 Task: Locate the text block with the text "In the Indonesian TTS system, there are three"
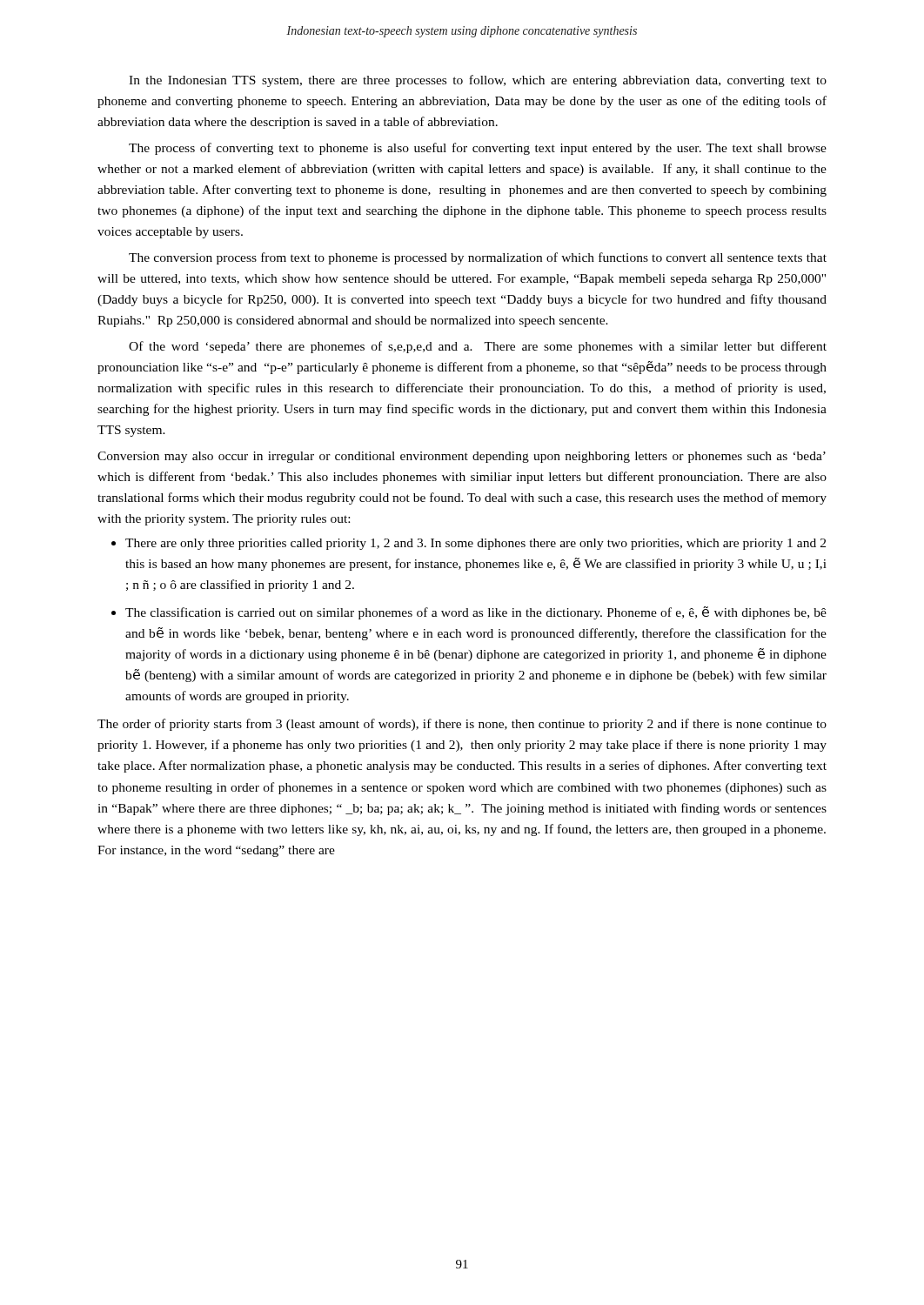[462, 100]
